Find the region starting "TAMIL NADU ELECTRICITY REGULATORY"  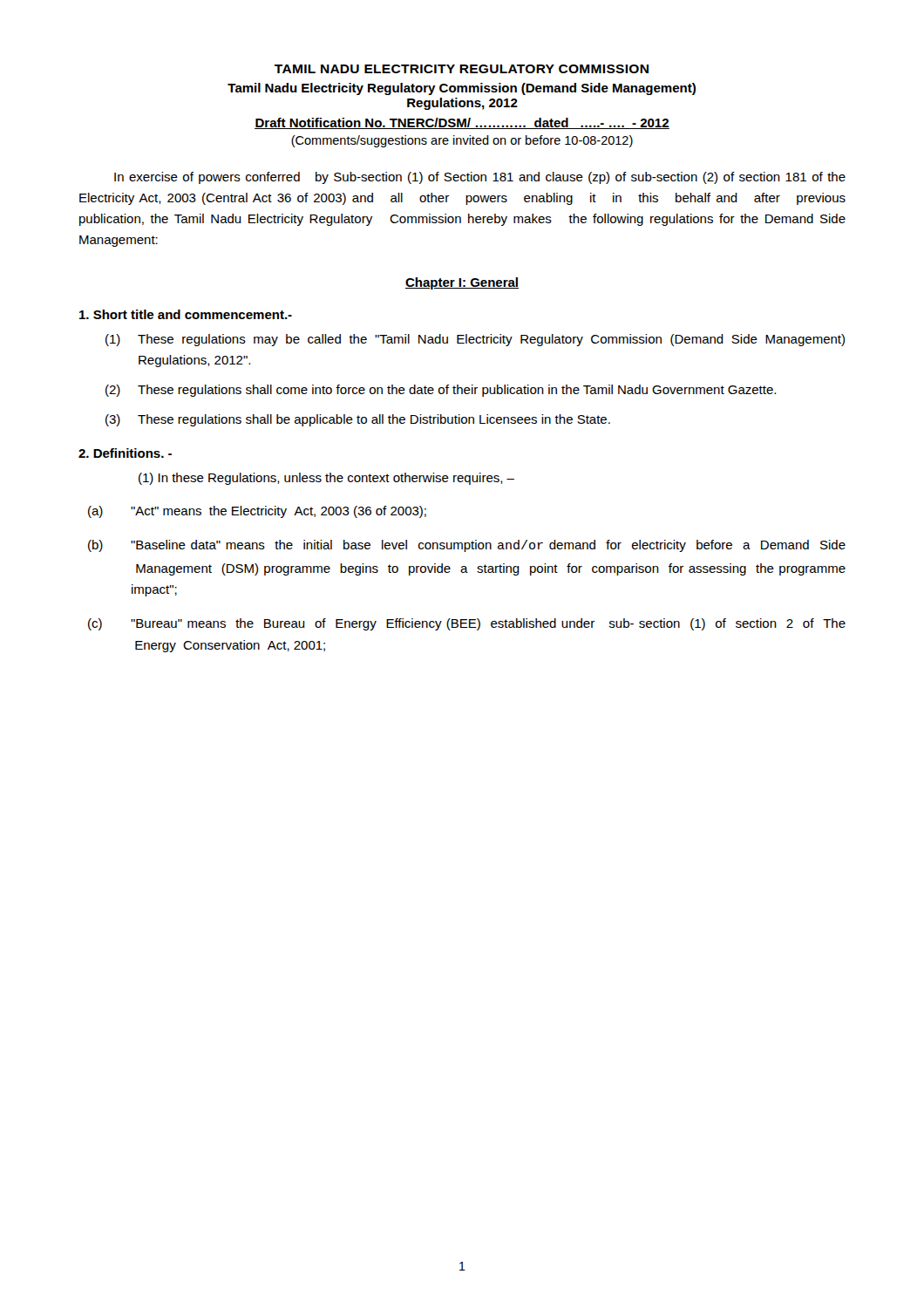pyautogui.click(x=462, y=68)
